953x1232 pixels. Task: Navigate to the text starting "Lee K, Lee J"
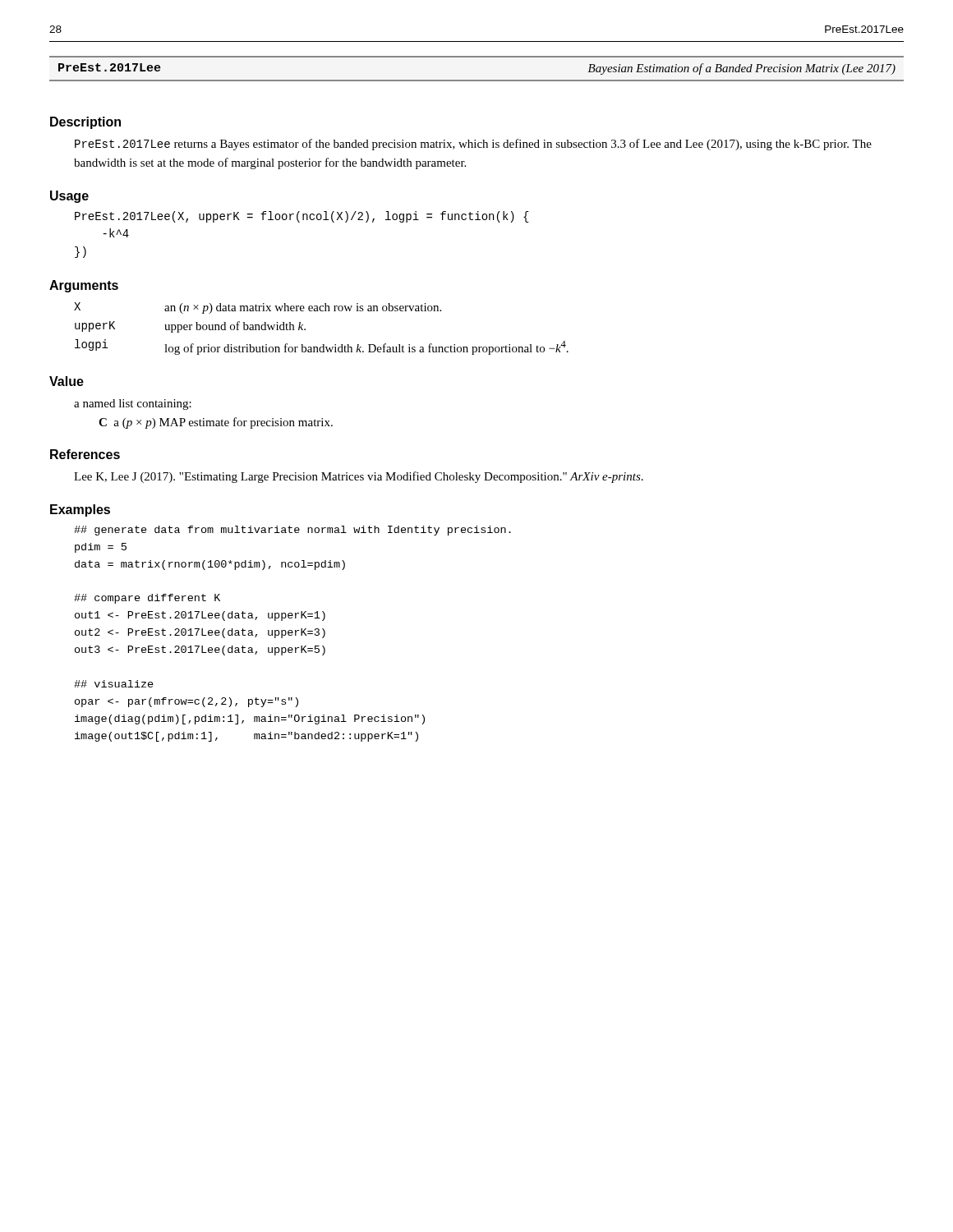[x=359, y=477]
